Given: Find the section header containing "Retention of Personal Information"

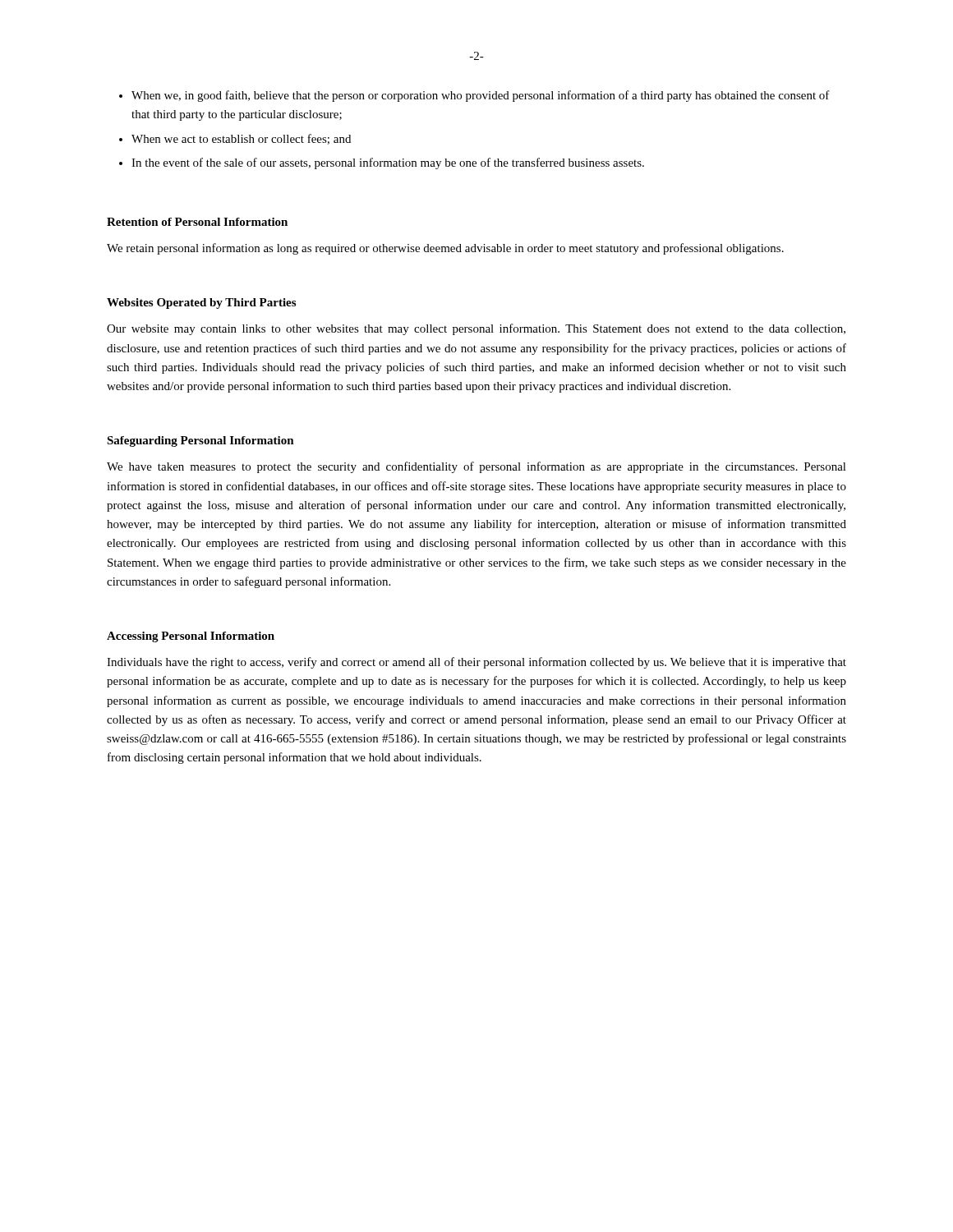Looking at the screenshot, I should [x=197, y=222].
